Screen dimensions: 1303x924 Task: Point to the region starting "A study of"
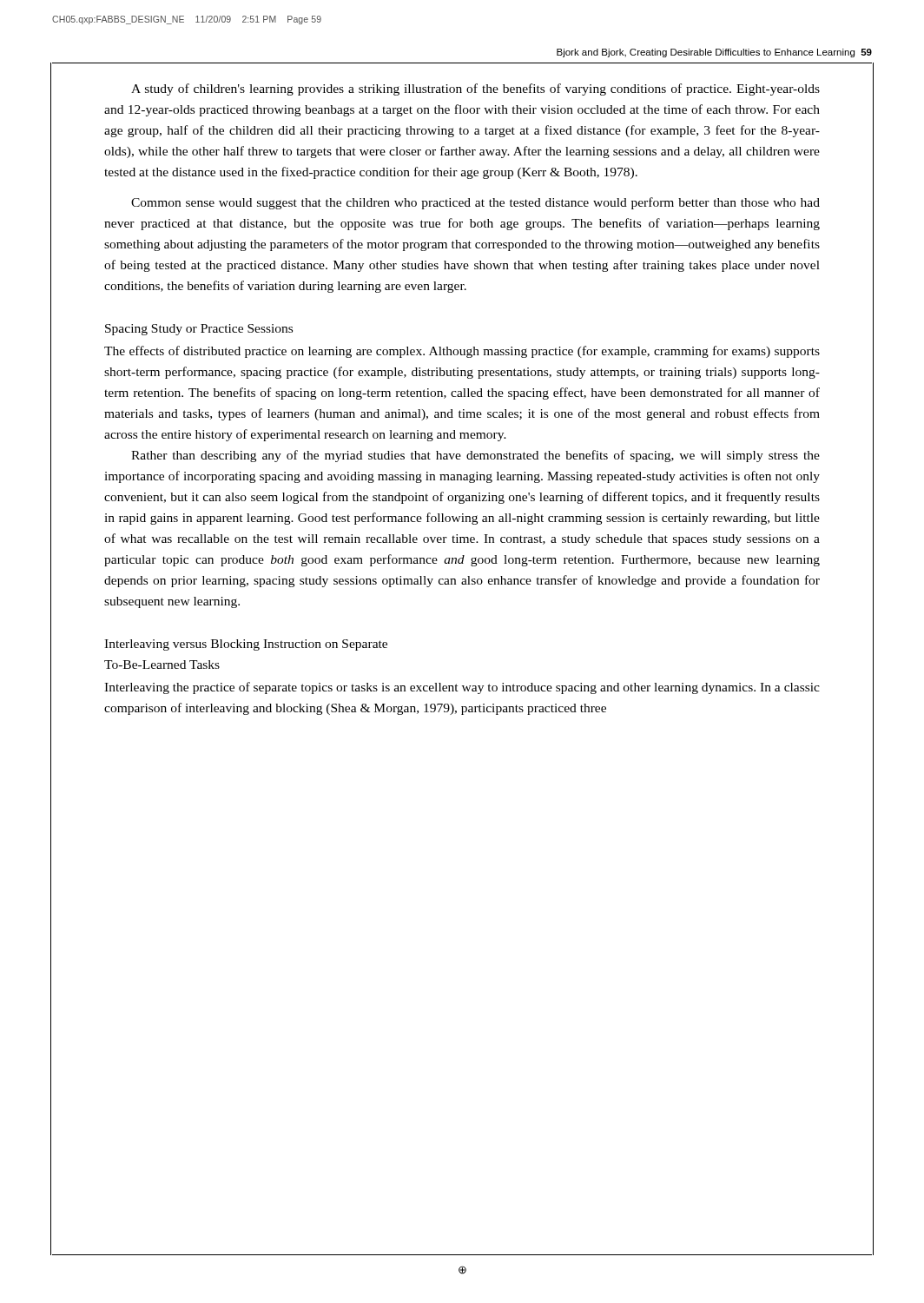coord(462,130)
